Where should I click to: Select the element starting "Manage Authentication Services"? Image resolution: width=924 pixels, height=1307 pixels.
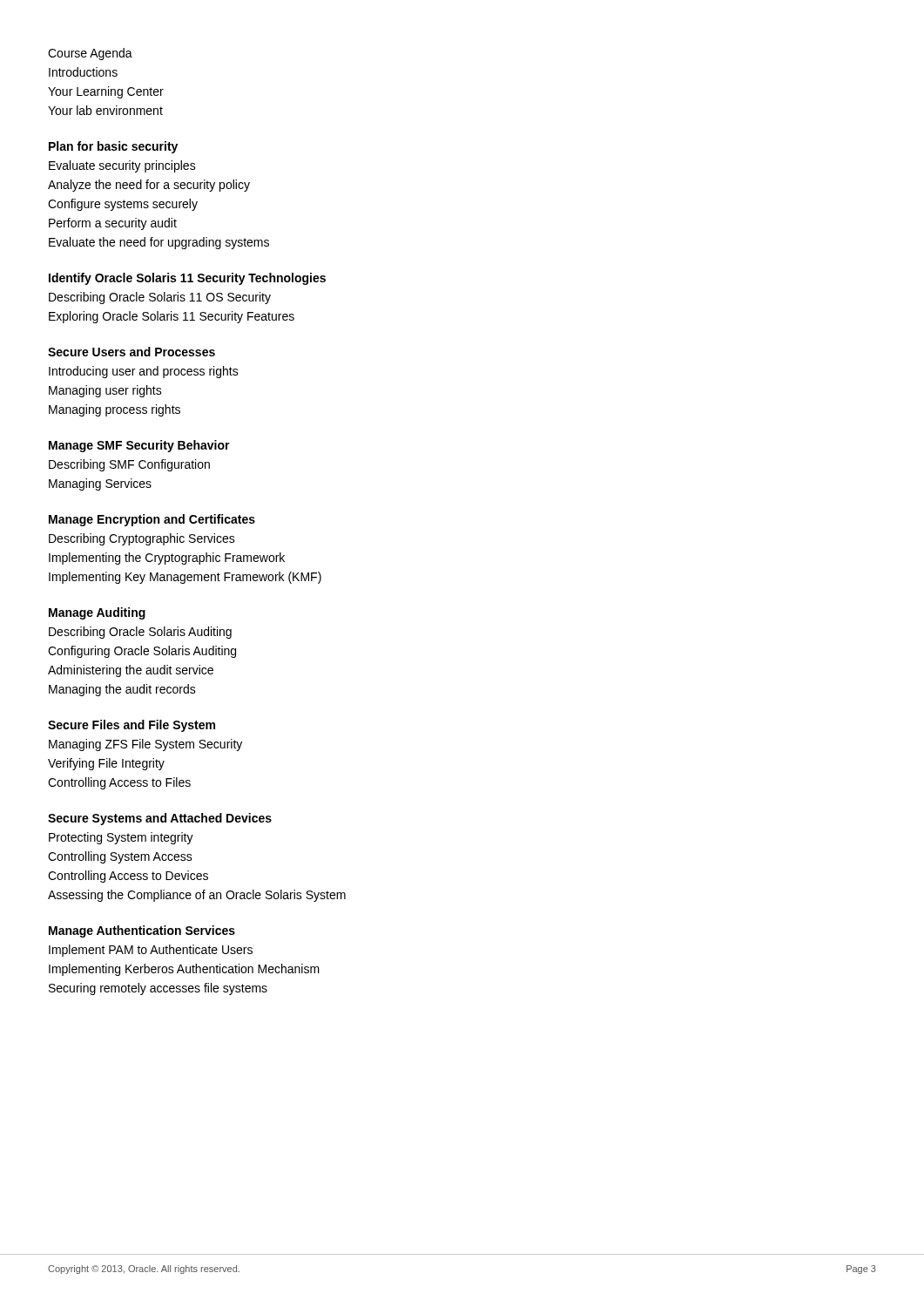pyautogui.click(x=142, y=931)
